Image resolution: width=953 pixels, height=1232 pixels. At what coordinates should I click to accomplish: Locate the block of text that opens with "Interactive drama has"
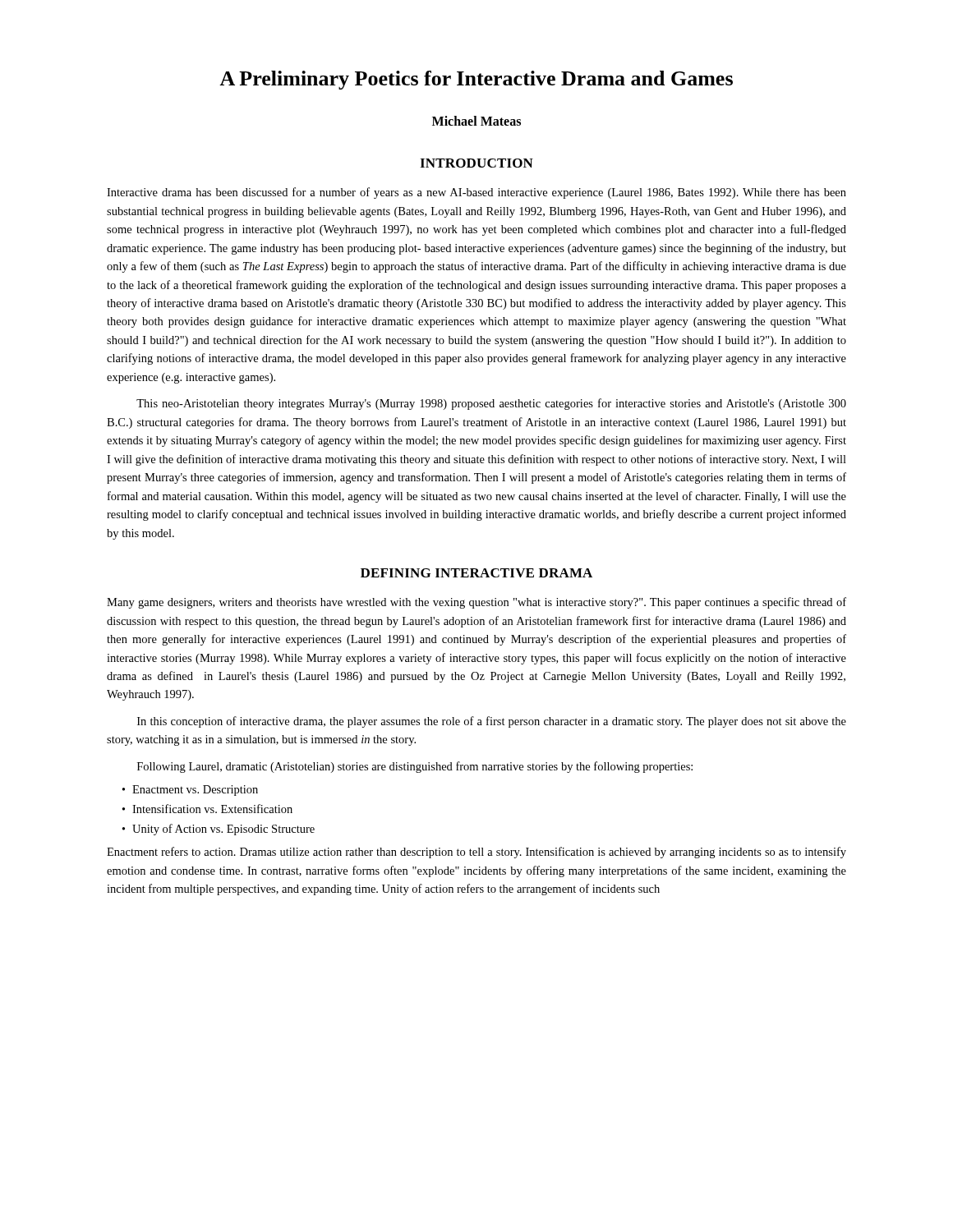tap(476, 285)
